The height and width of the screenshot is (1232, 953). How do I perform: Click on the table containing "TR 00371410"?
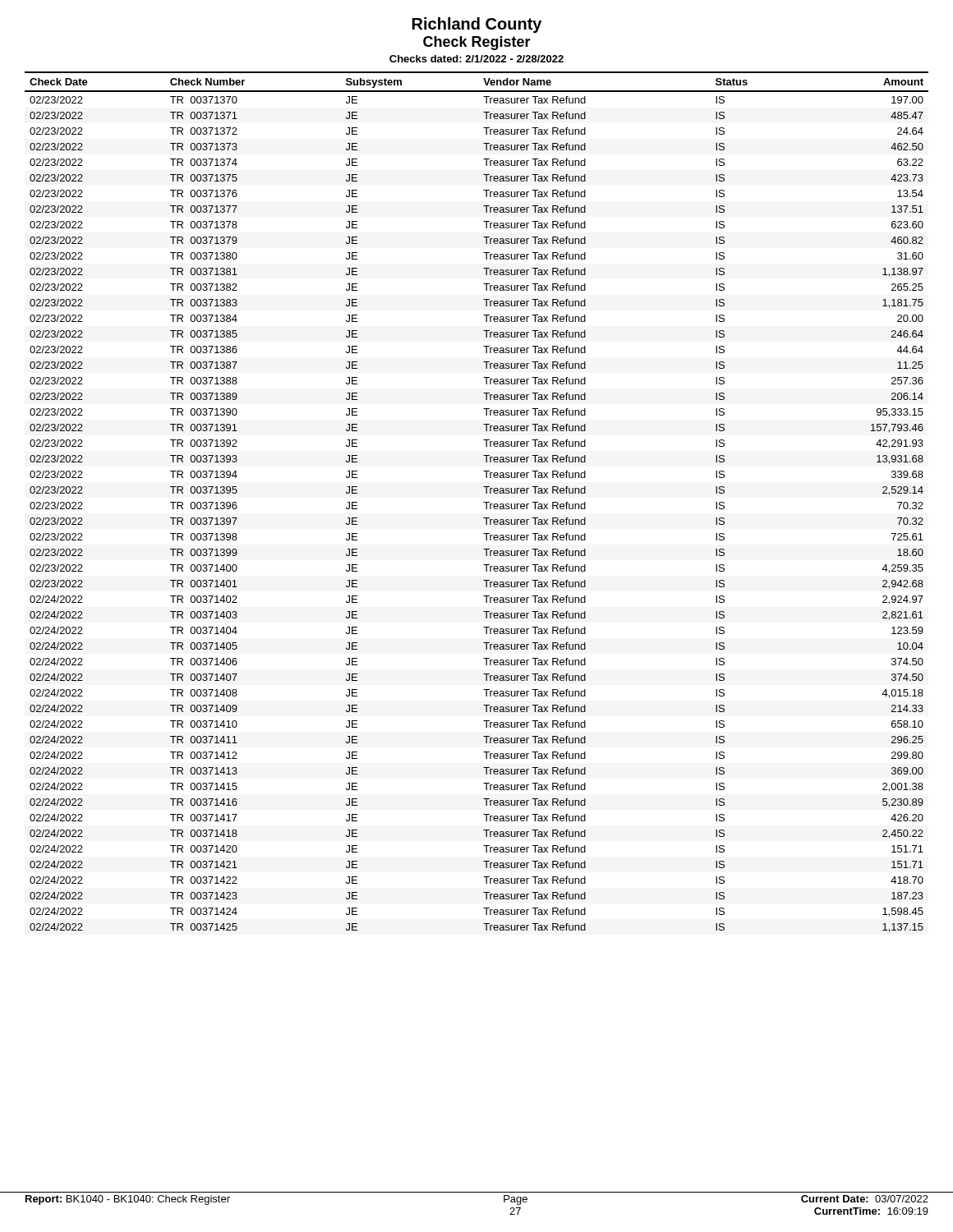click(476, 503)
